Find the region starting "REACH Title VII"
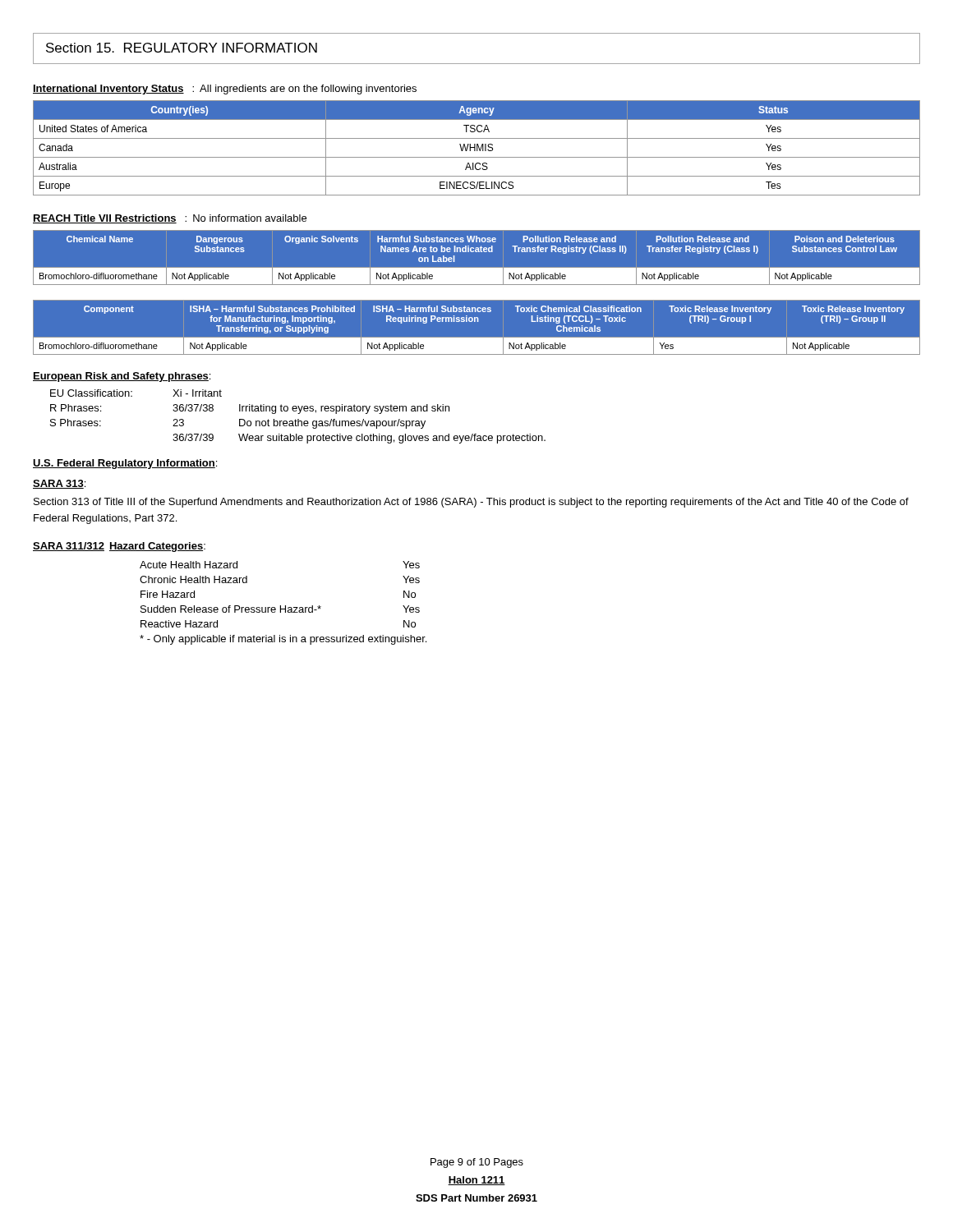 [170, 218]
